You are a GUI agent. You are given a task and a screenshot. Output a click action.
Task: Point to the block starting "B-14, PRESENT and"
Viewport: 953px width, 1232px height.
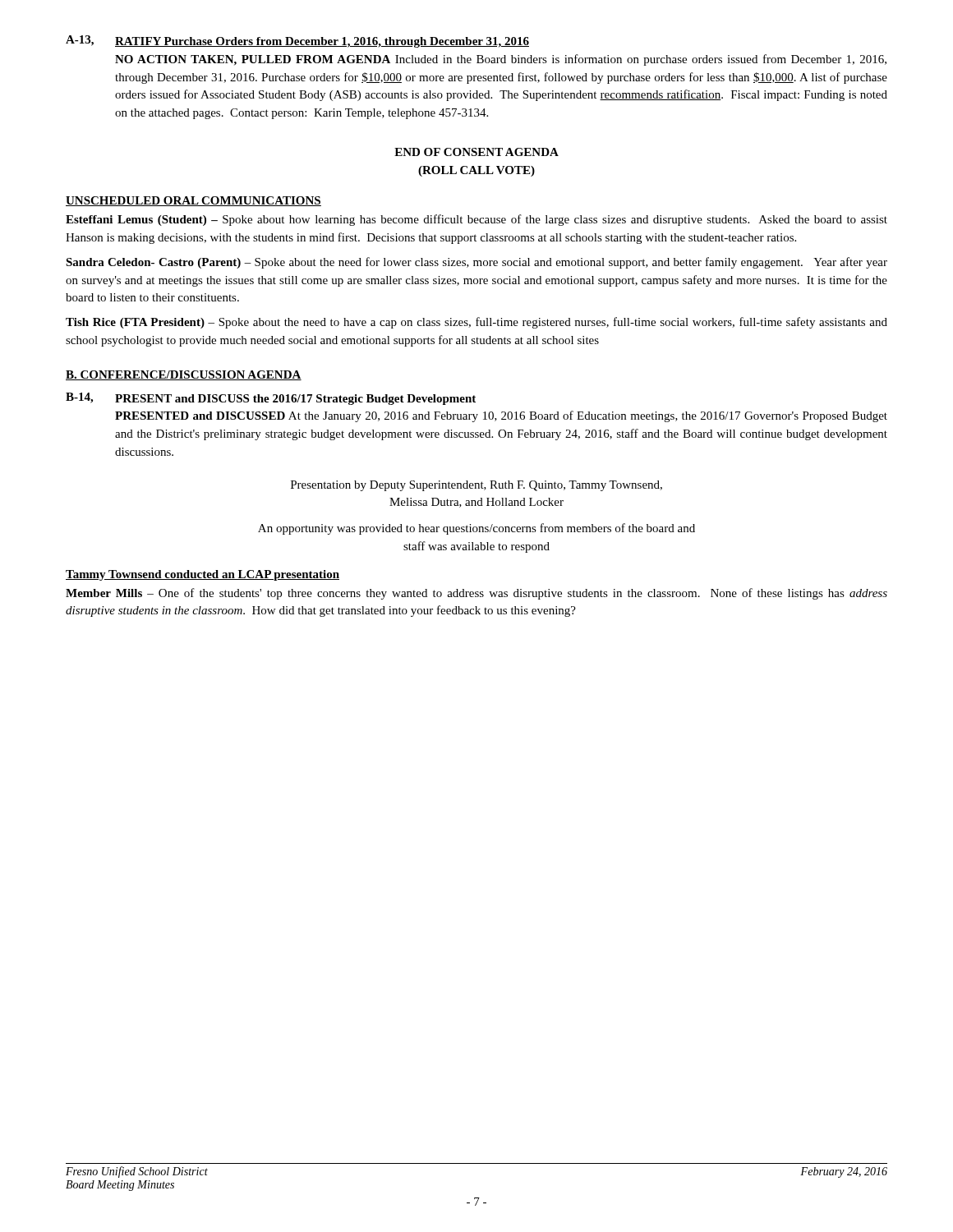[x=476, y=429]
